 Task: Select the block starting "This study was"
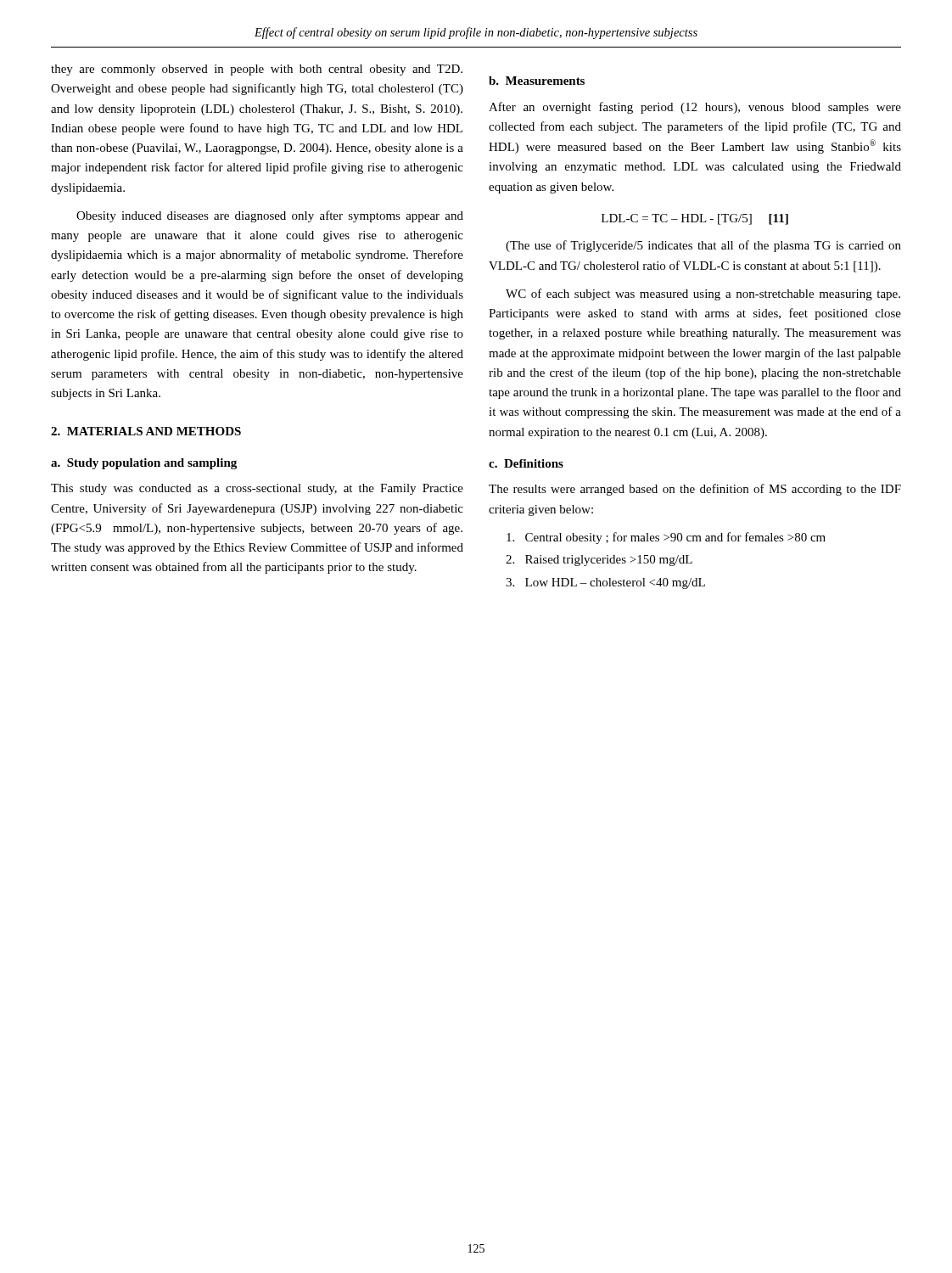pyautogui.click(x=257, y=528)
